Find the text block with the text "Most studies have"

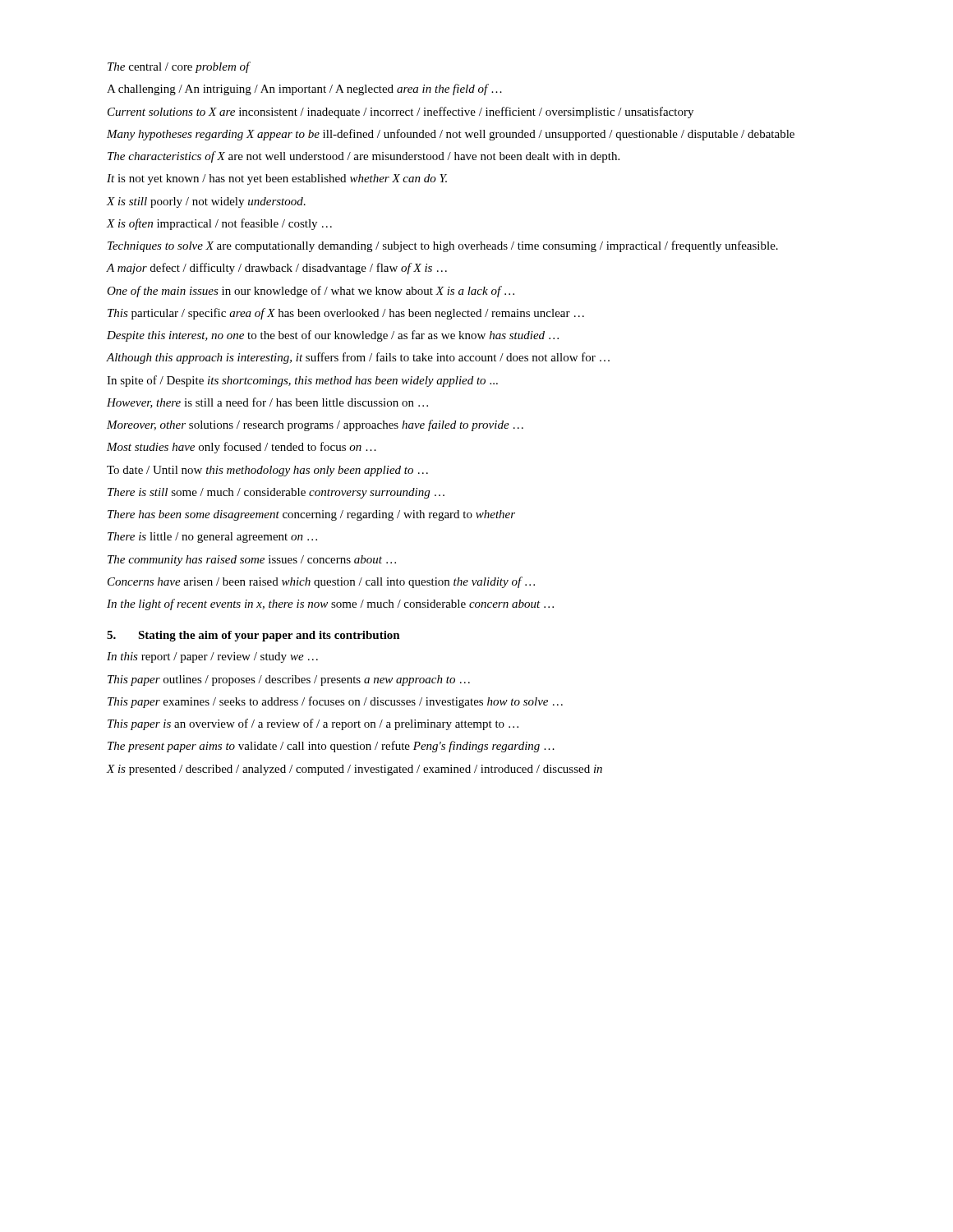pos(242,447)
